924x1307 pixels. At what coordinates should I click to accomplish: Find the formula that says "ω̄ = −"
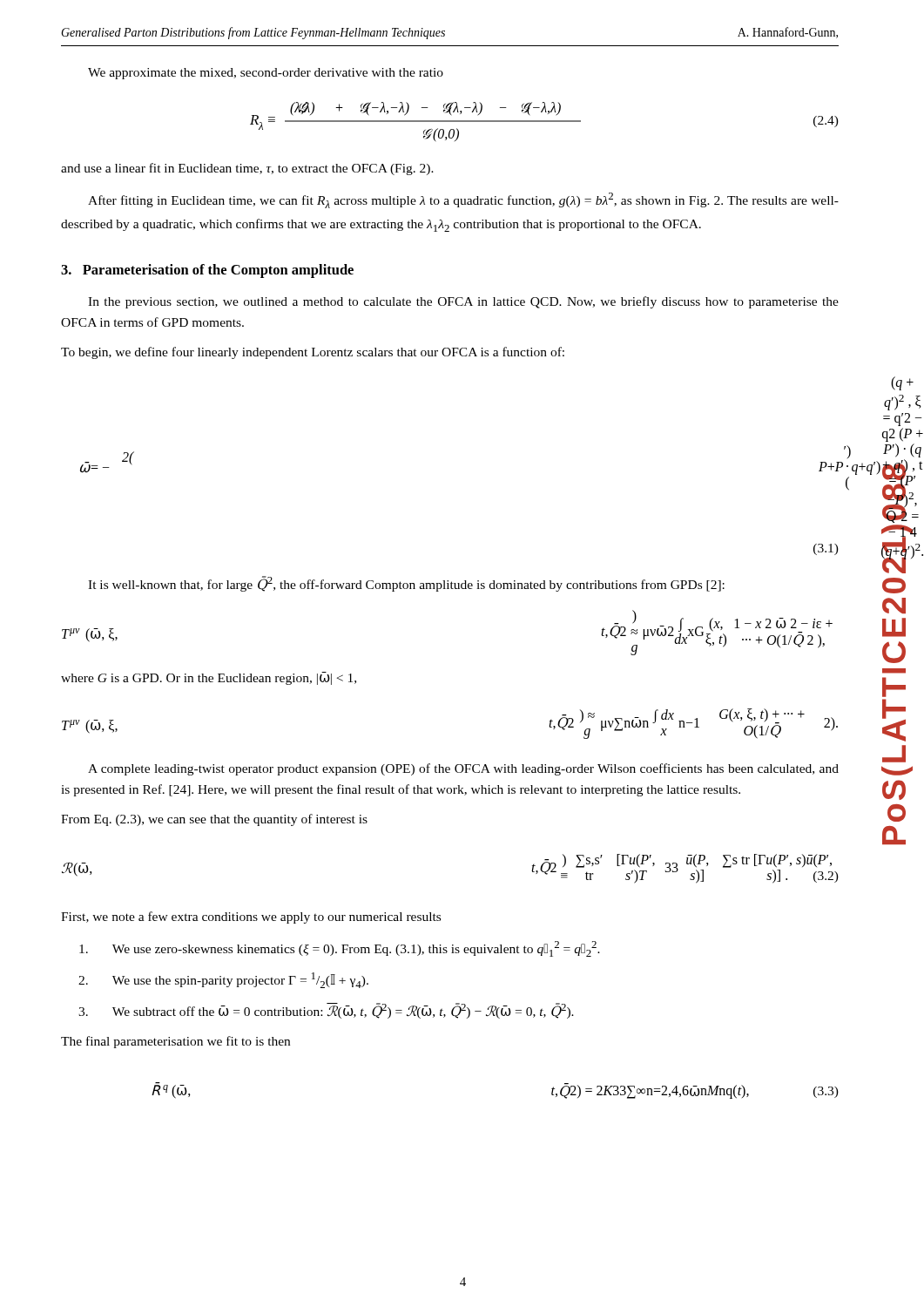pos(89,462)
